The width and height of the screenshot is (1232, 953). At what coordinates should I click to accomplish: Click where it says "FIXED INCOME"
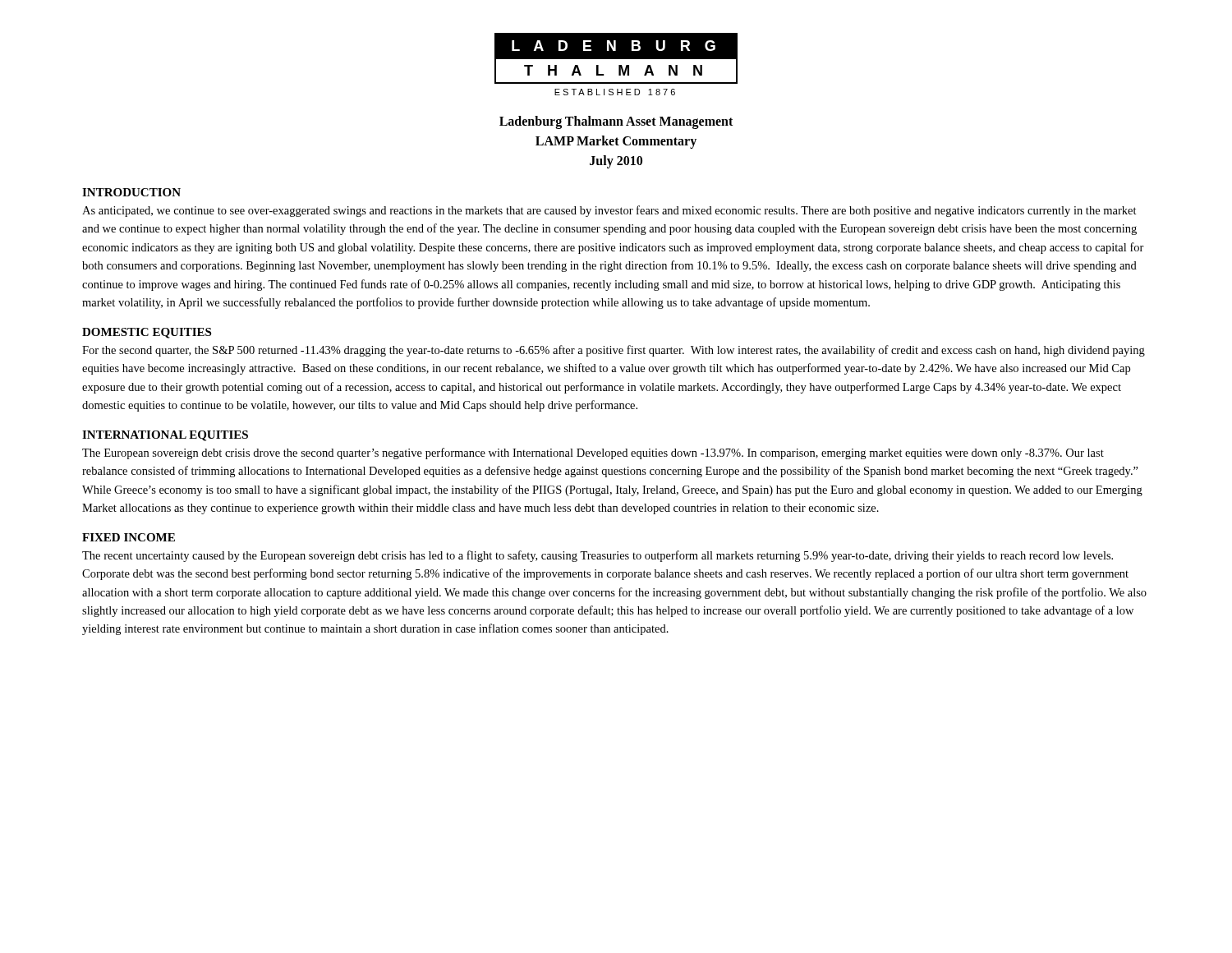(129, 537)
